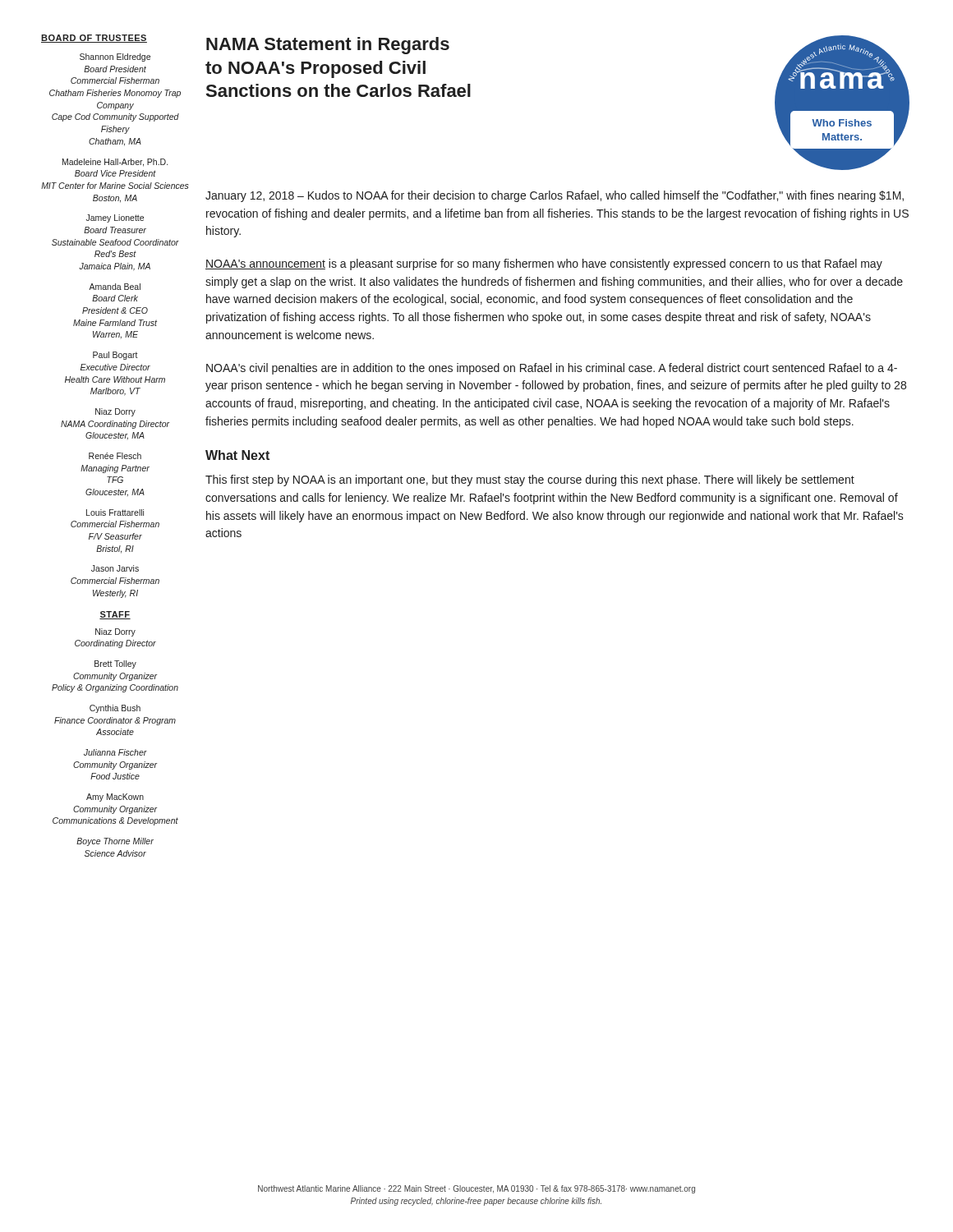This screenshot has width=953, height=1232.
Task: Select the text block with the text "NOAA's civil penalties are in addition to the"
Action: (x=556, y=394)
